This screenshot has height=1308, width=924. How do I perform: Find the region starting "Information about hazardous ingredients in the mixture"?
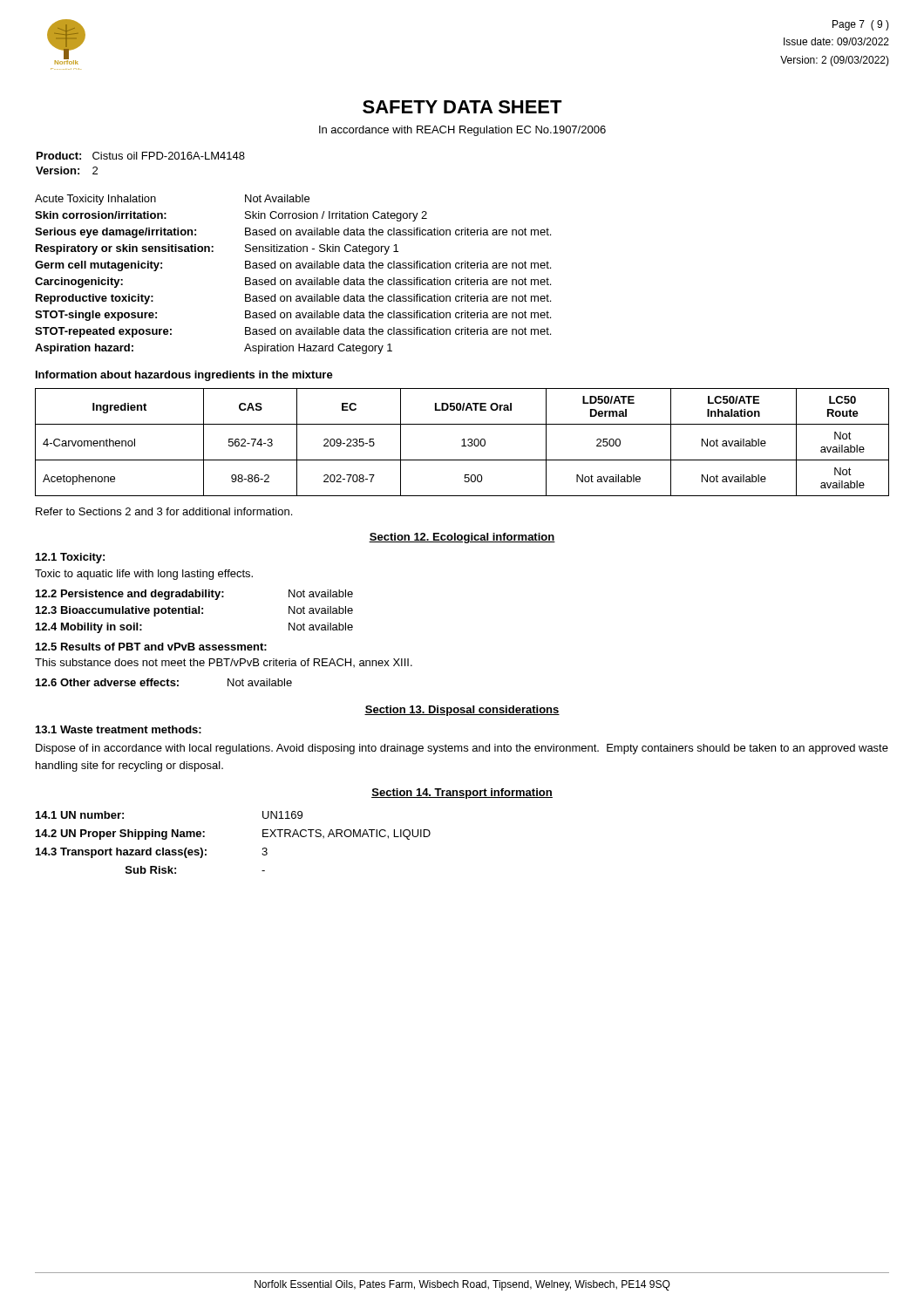[184, 374]
